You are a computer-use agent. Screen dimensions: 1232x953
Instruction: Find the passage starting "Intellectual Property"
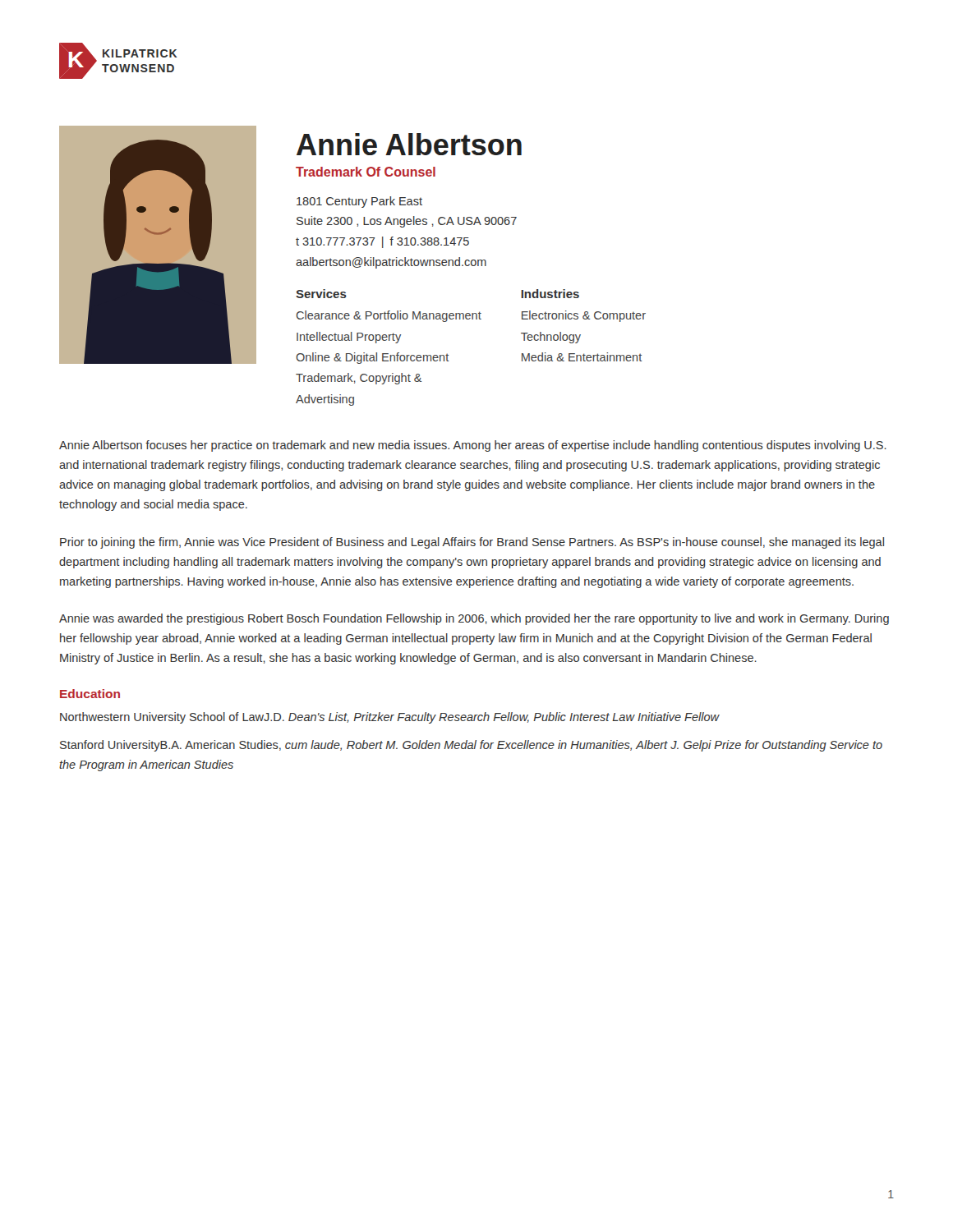(x=348, y=336)
